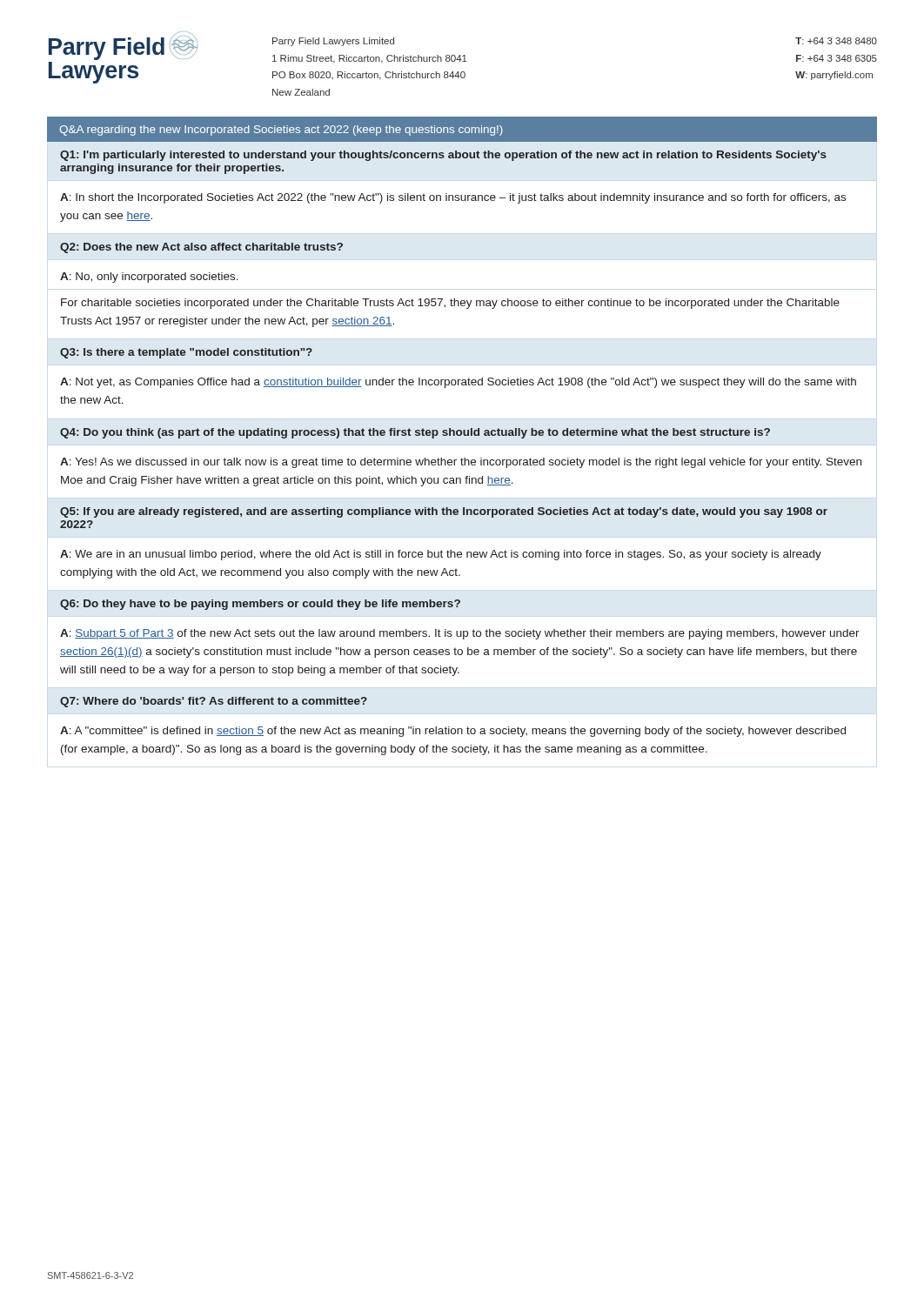Where is the passage that starts "A: Subpart 5 of Part 3"?
Image resolution: width=924 pixels, height=1305 pixels.
pyautogui.click(x=460, y=651)
